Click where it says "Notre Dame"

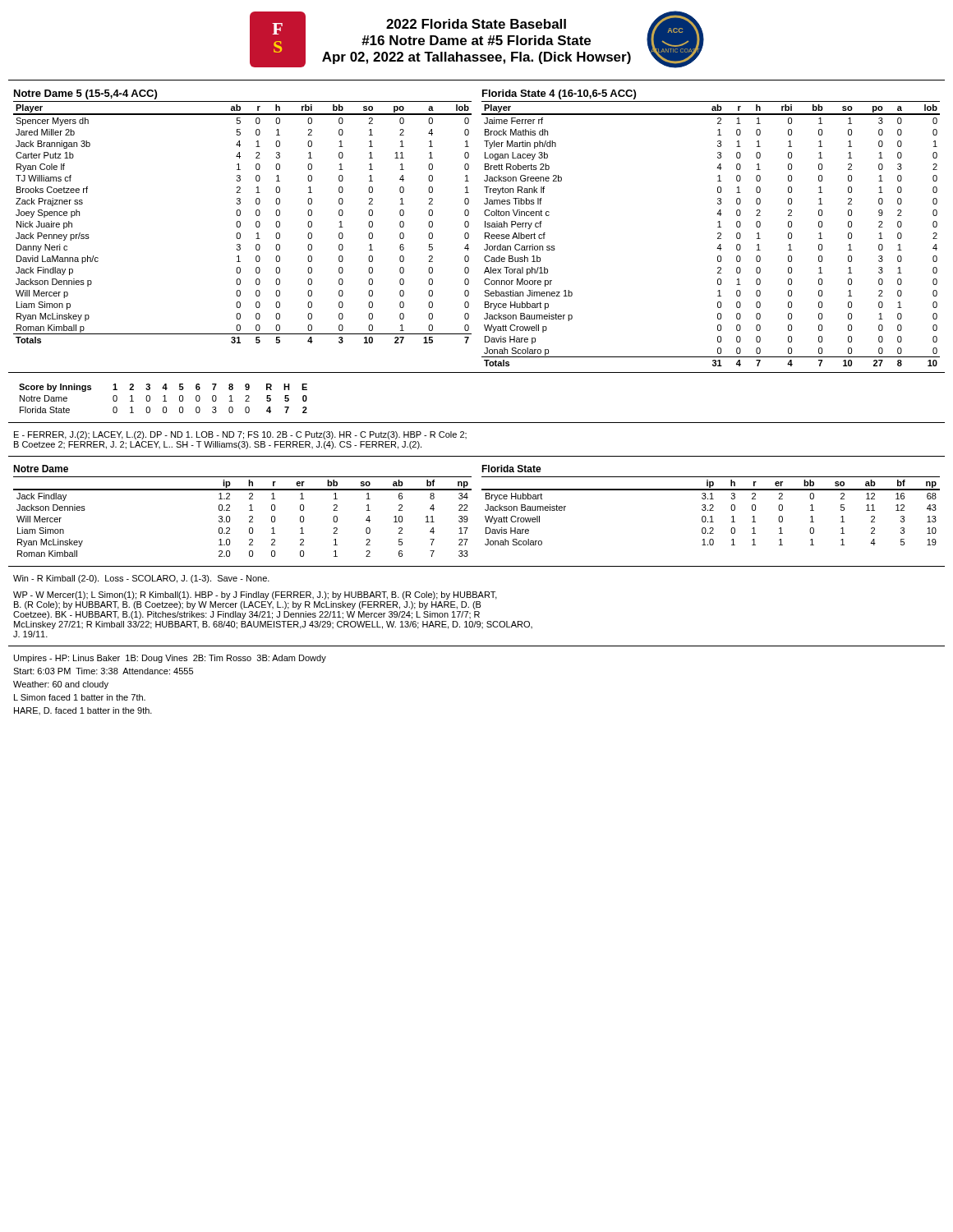[x=41, y=469]
